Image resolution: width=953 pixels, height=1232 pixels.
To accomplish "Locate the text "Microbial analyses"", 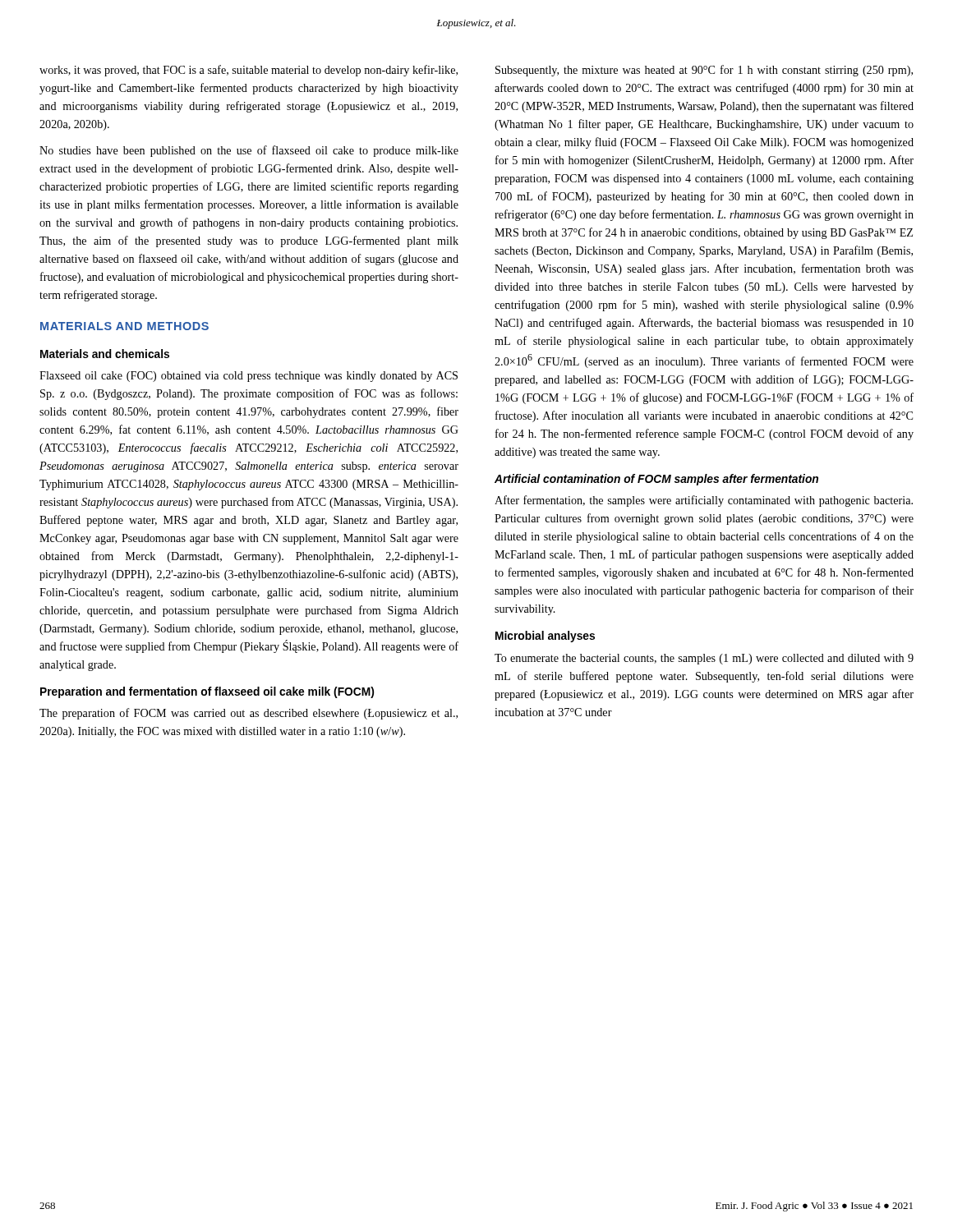I will coord(545,636).
